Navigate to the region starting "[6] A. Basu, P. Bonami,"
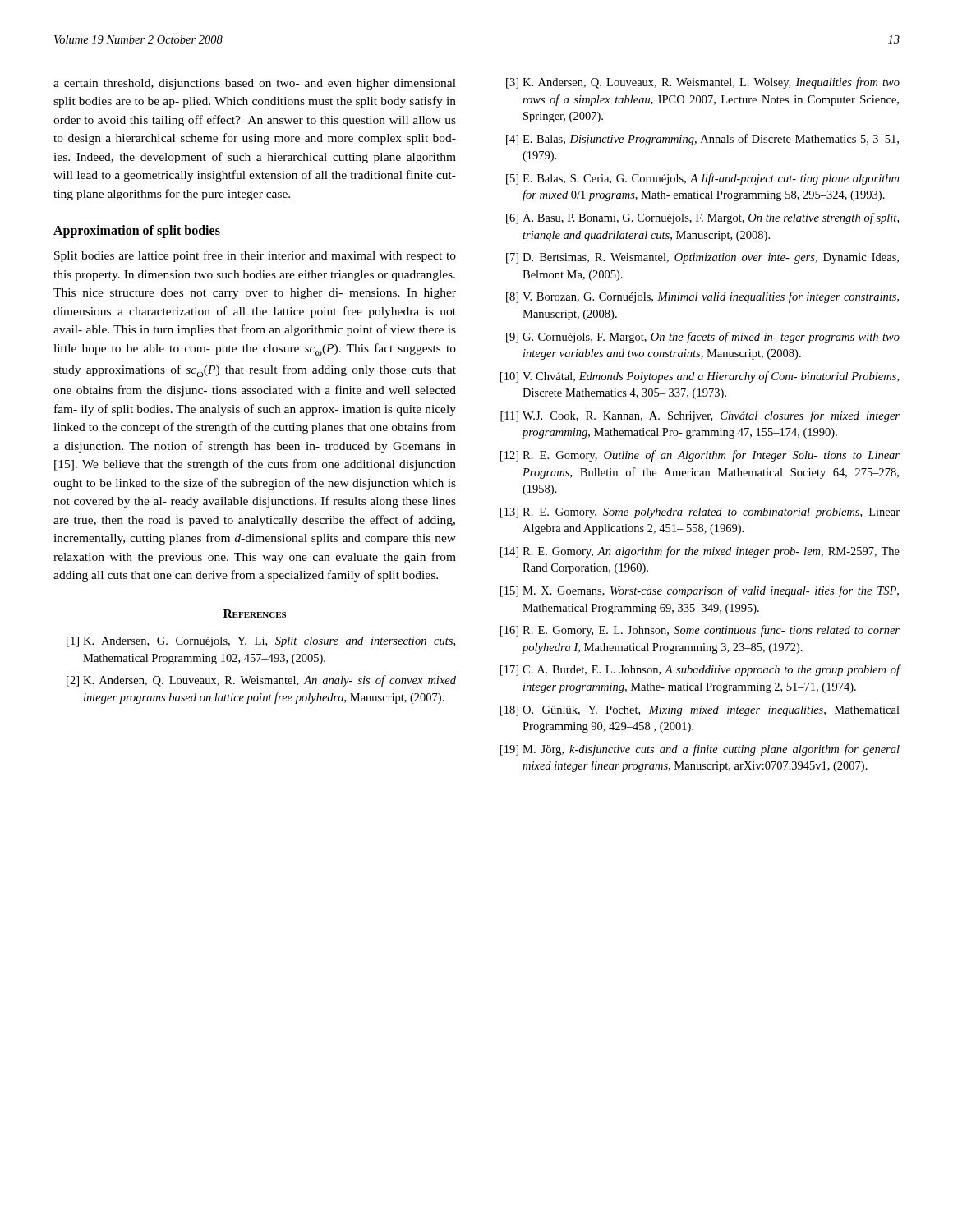953x1232 pixels. (696, 226)
